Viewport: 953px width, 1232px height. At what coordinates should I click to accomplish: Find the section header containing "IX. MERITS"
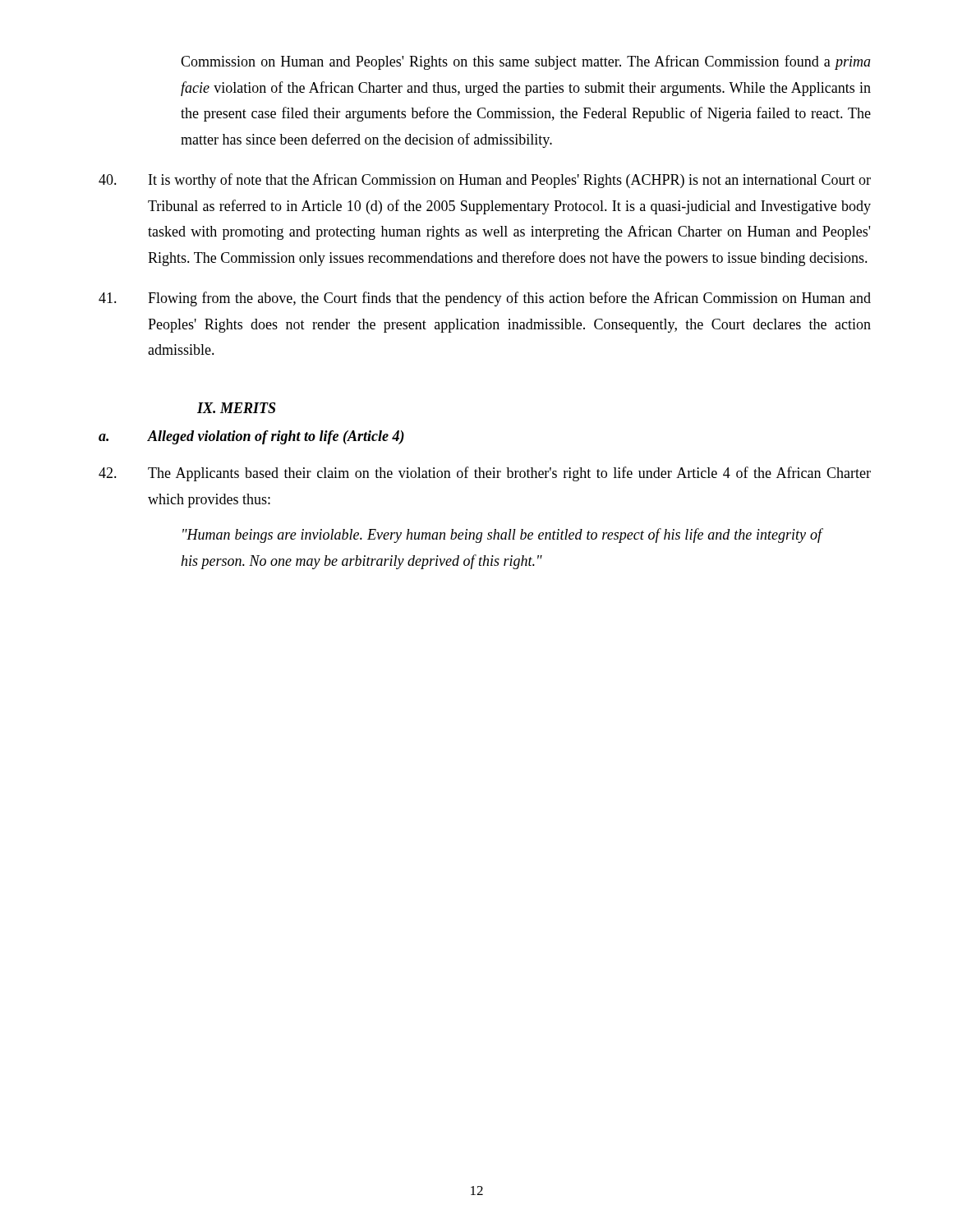tap(237, 408)
